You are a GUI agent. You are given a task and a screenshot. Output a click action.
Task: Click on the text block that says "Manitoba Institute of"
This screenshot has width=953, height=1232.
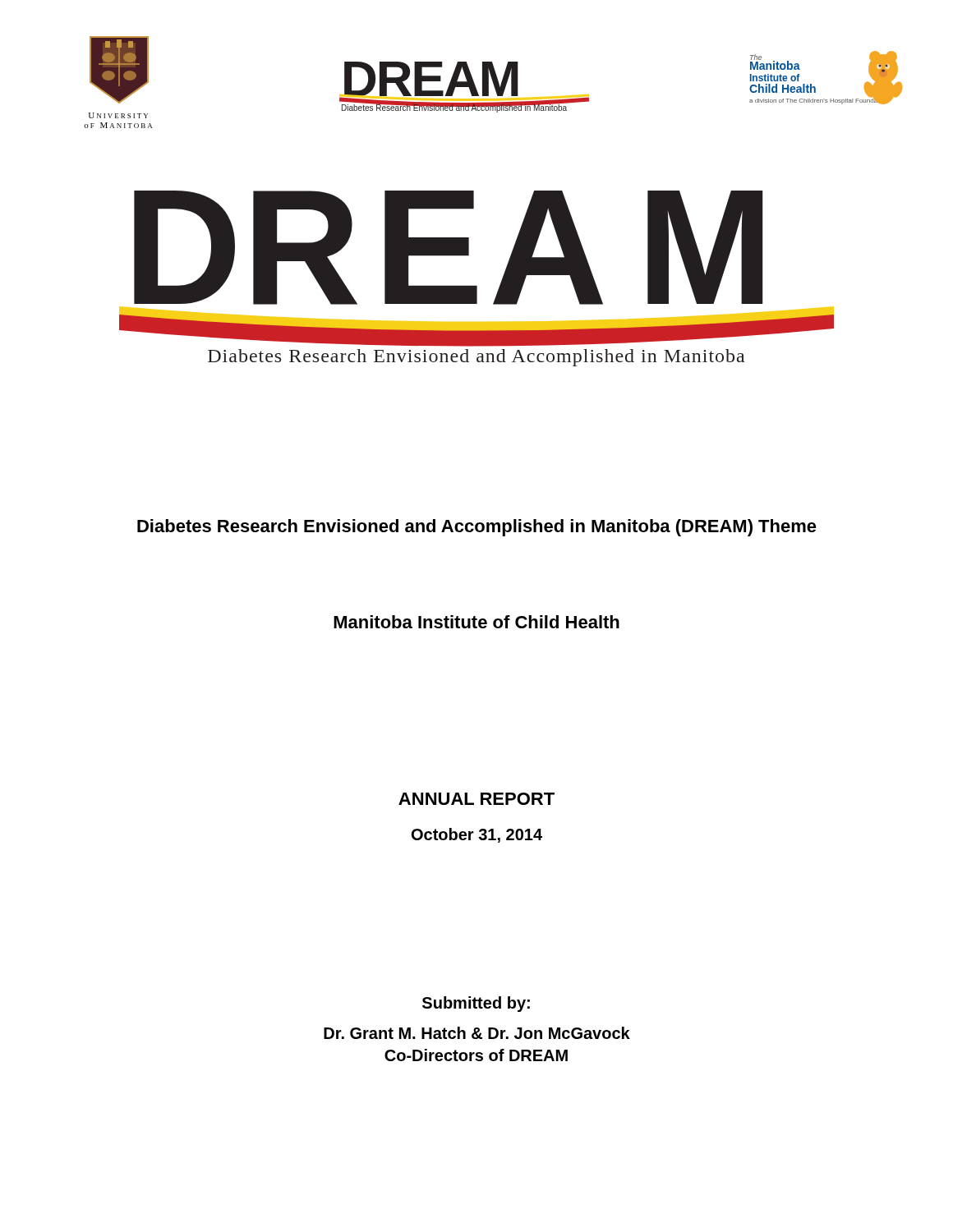476,623
